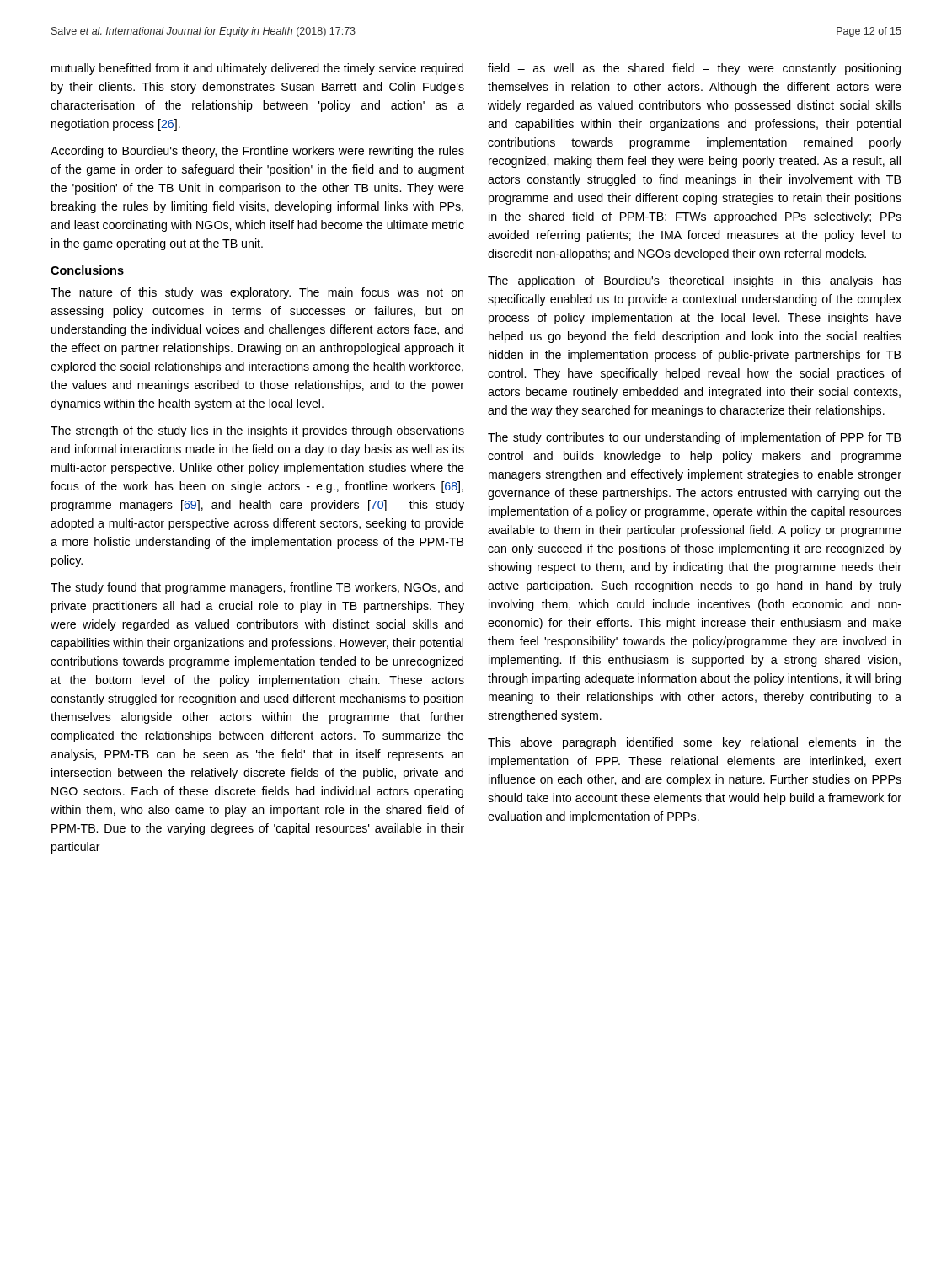The image size is (952, 1264).
Task: Locate the text block starting "mutually benefitted from it and ultimately delivered the"
Action: point(257,156)
